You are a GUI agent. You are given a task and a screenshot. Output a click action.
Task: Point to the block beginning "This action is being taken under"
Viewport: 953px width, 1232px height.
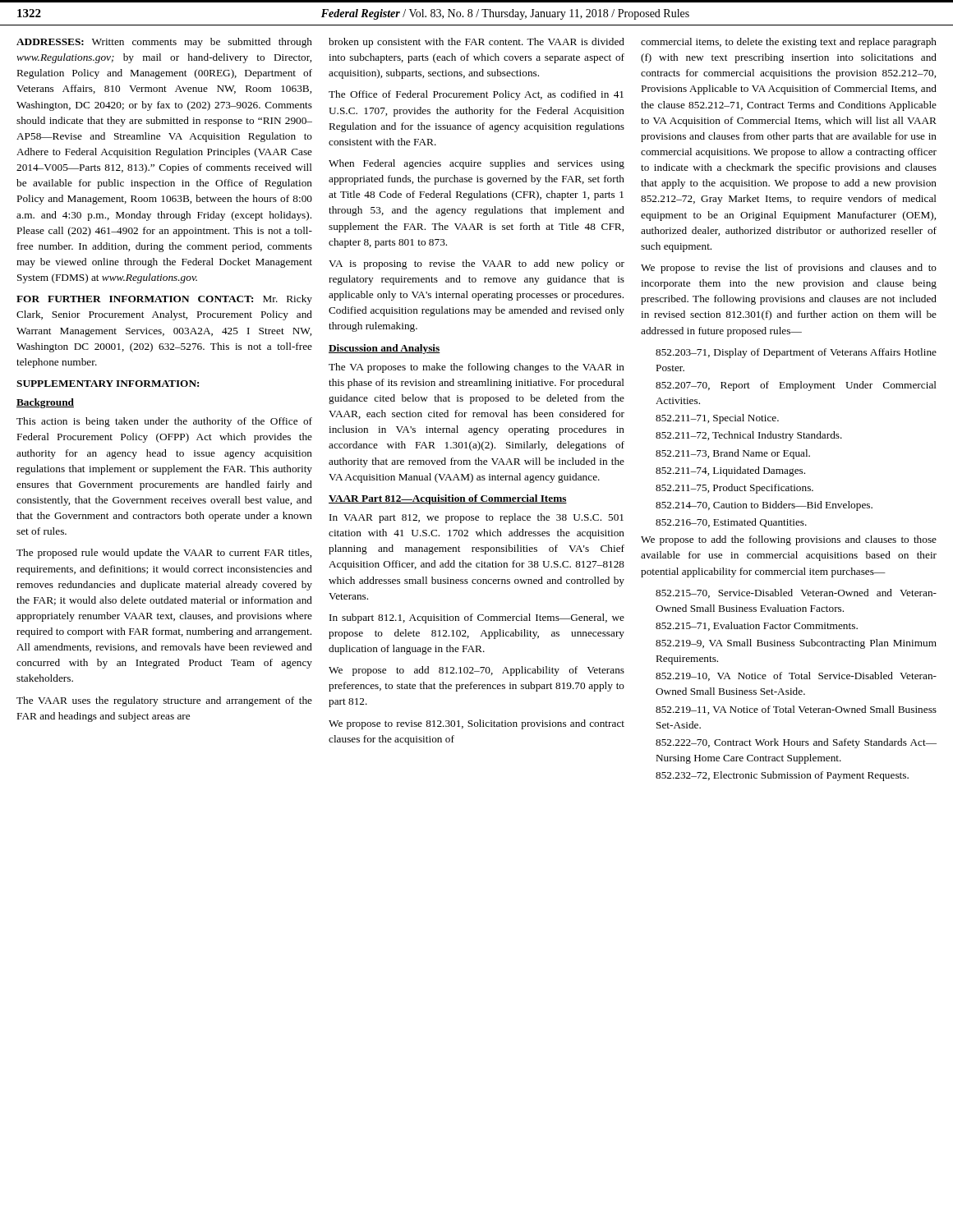coord(164,476)
